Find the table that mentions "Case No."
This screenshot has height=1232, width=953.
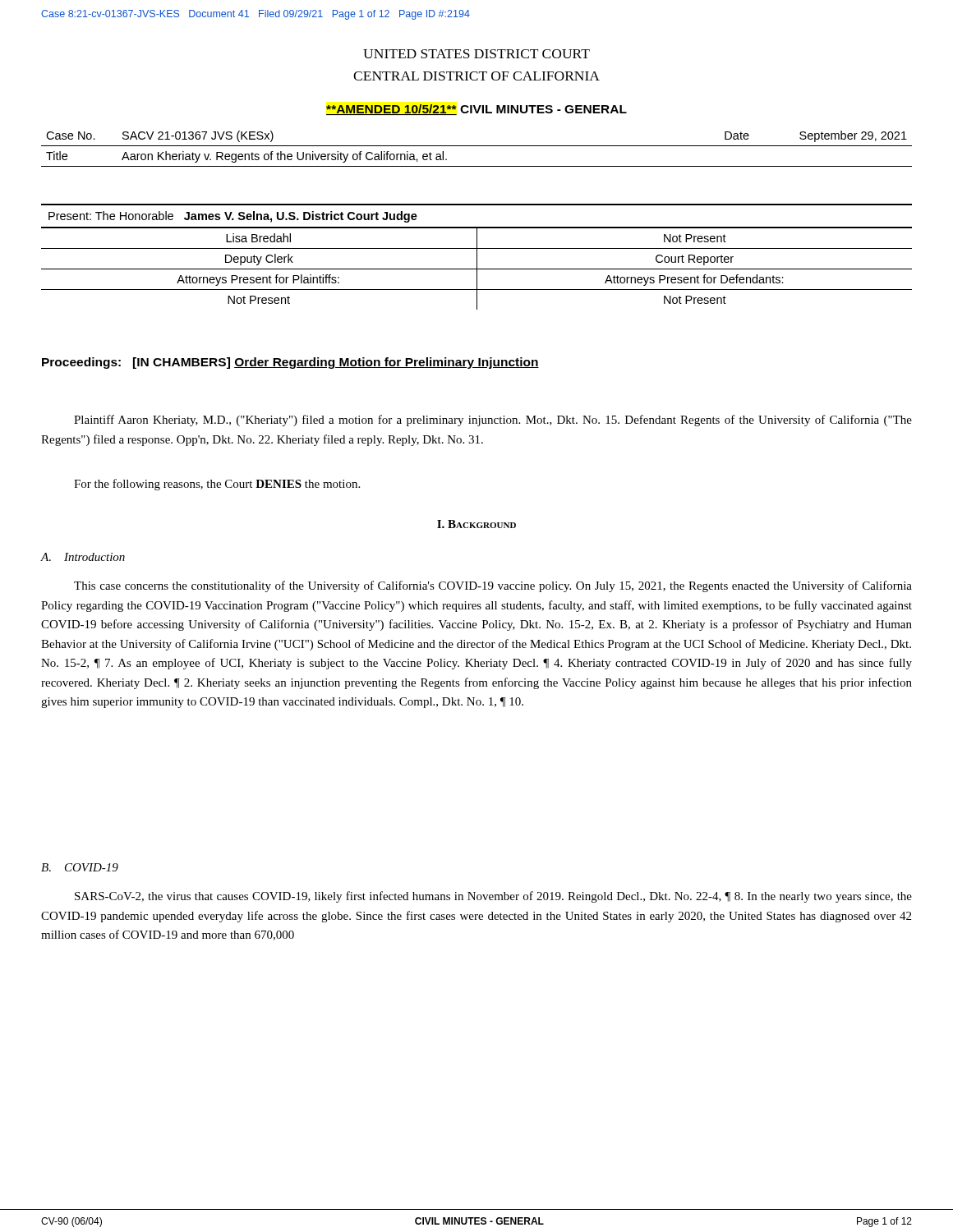[476, 146]
